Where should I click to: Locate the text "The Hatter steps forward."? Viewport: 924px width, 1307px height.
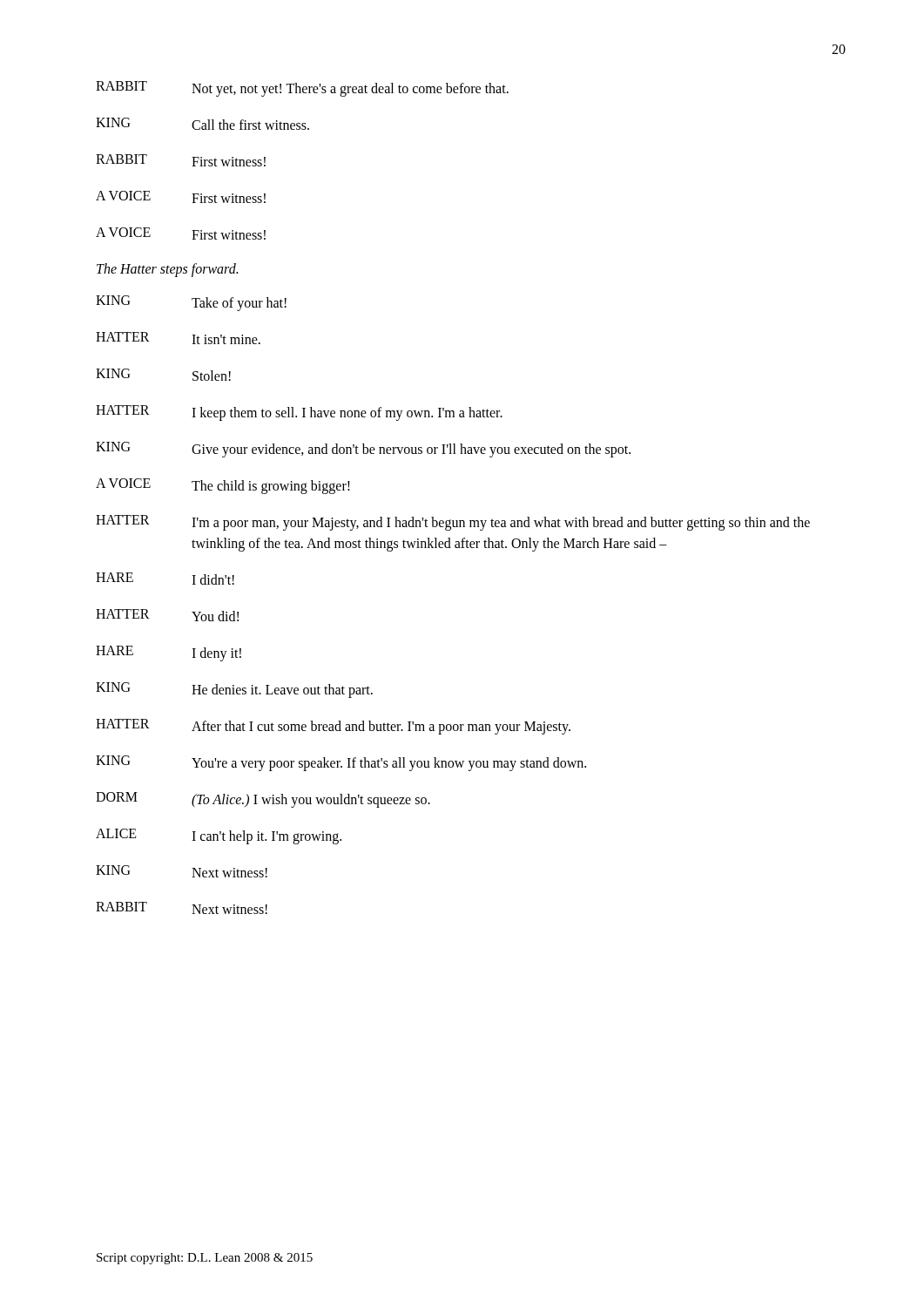168,269
